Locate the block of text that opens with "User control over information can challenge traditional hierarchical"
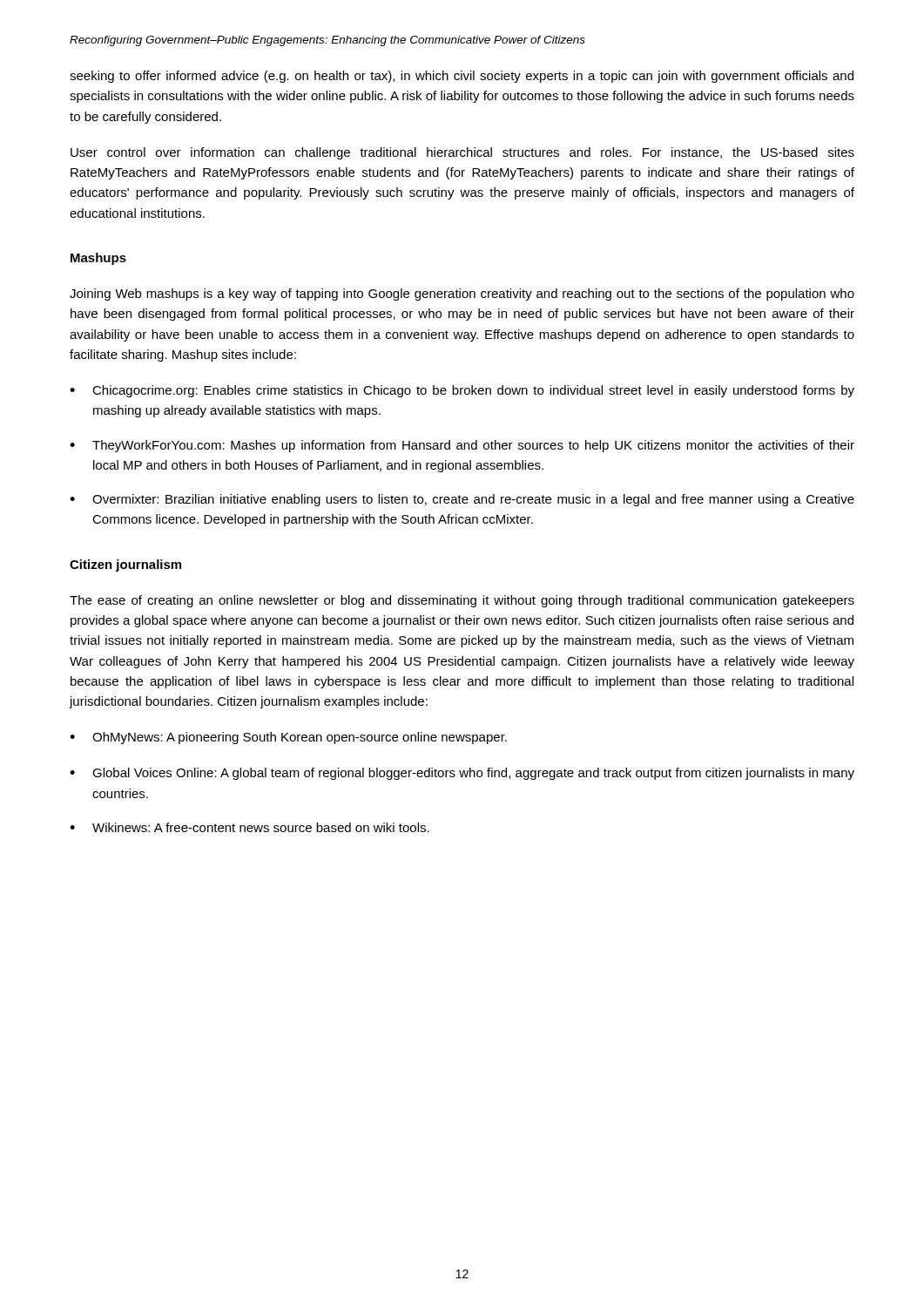924x1307 pixels. tap(462, 182)
